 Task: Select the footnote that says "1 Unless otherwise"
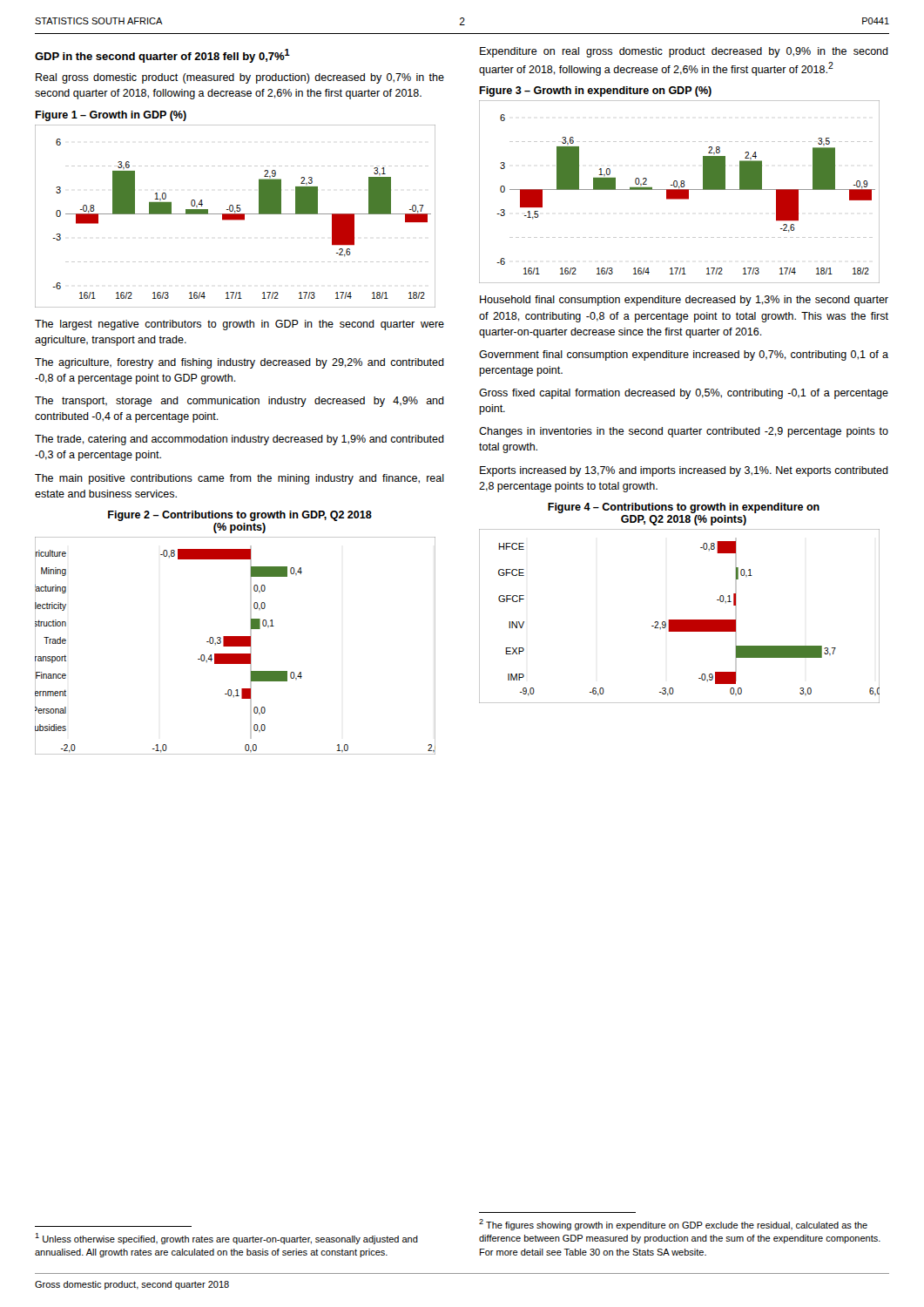coord(226,1244)
